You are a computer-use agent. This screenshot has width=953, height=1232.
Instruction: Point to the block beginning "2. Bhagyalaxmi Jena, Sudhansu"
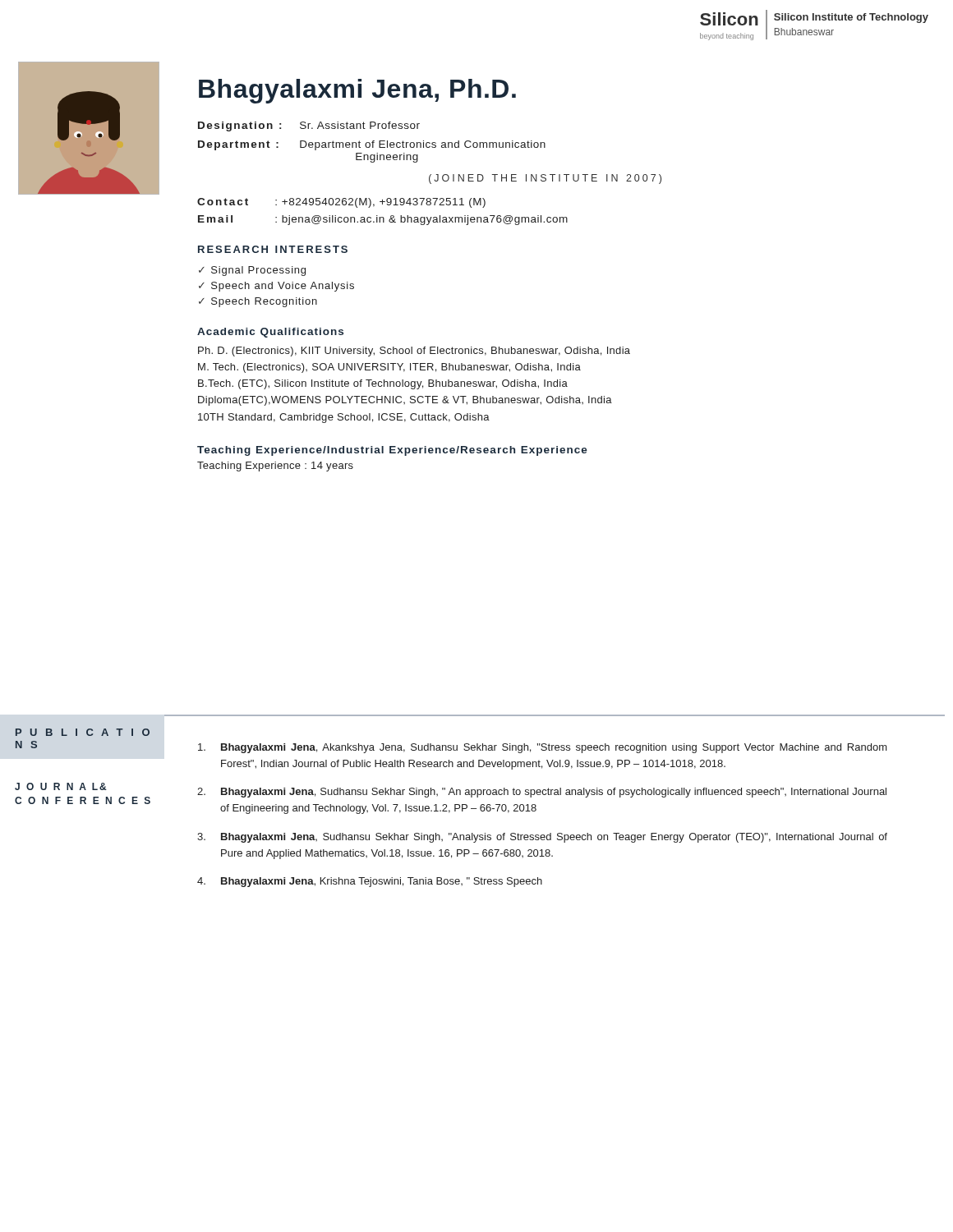(542, 800)
